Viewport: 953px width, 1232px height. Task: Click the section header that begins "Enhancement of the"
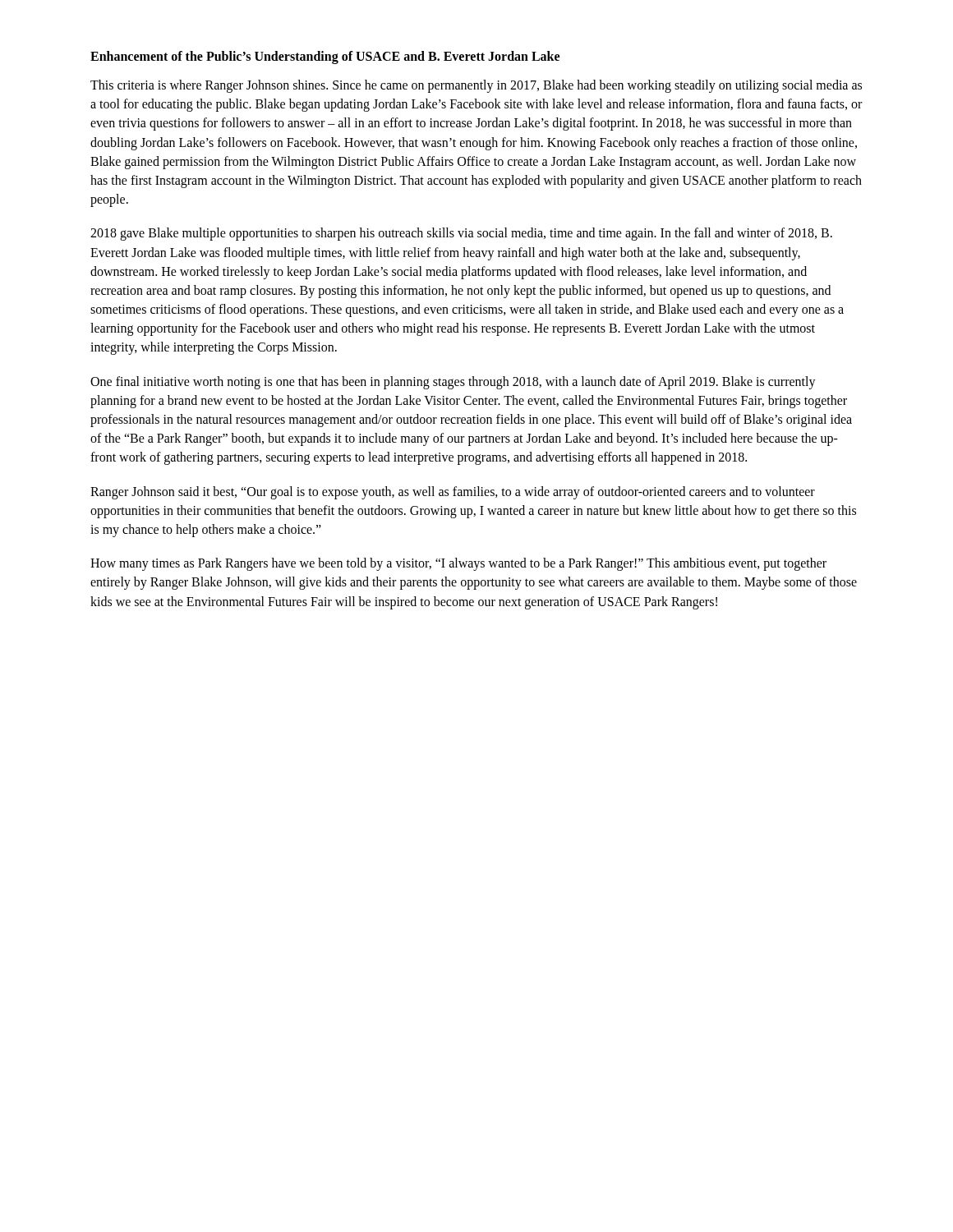coord(325,56)
